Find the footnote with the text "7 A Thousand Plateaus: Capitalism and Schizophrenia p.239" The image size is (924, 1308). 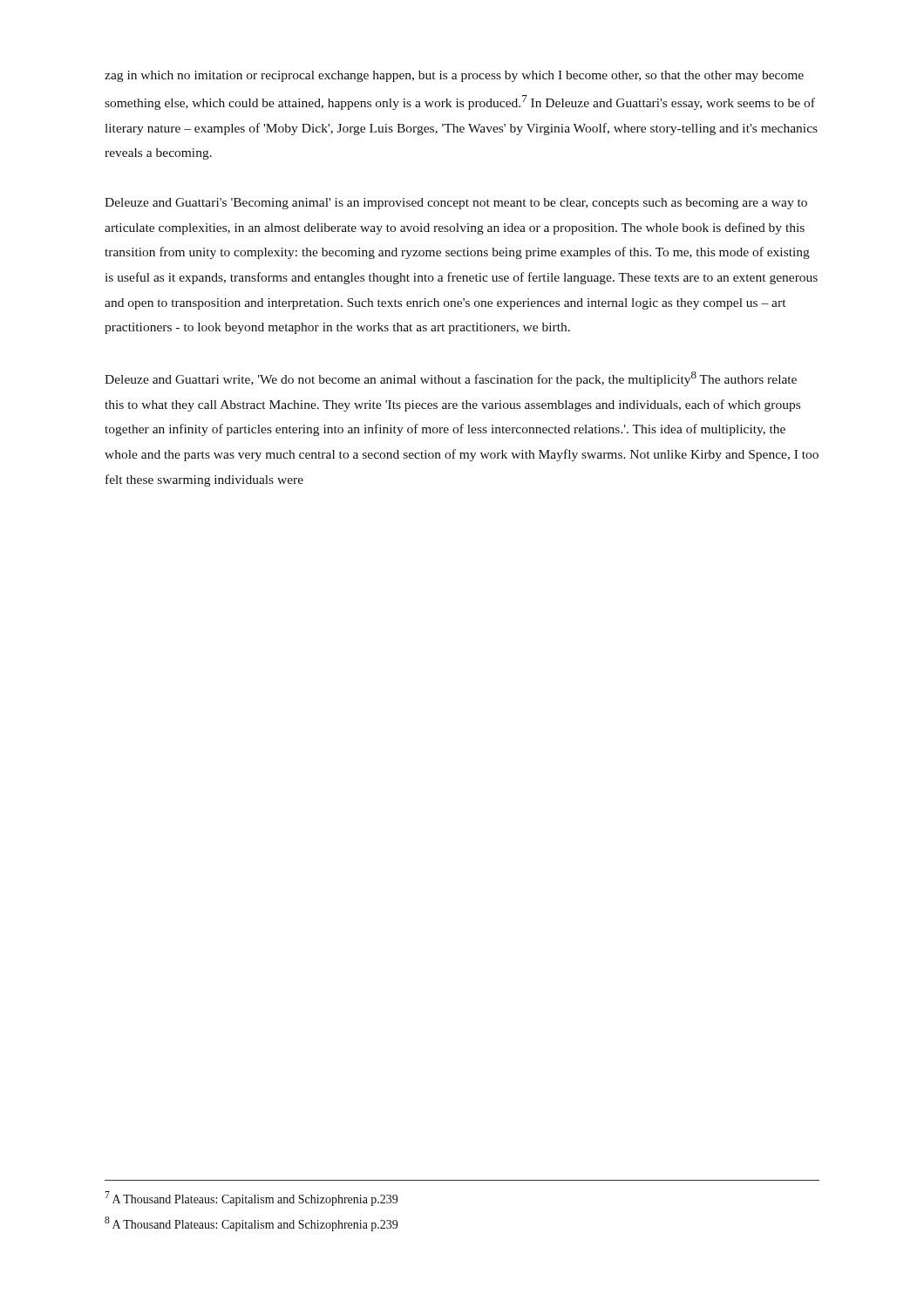coord(251,1197)
